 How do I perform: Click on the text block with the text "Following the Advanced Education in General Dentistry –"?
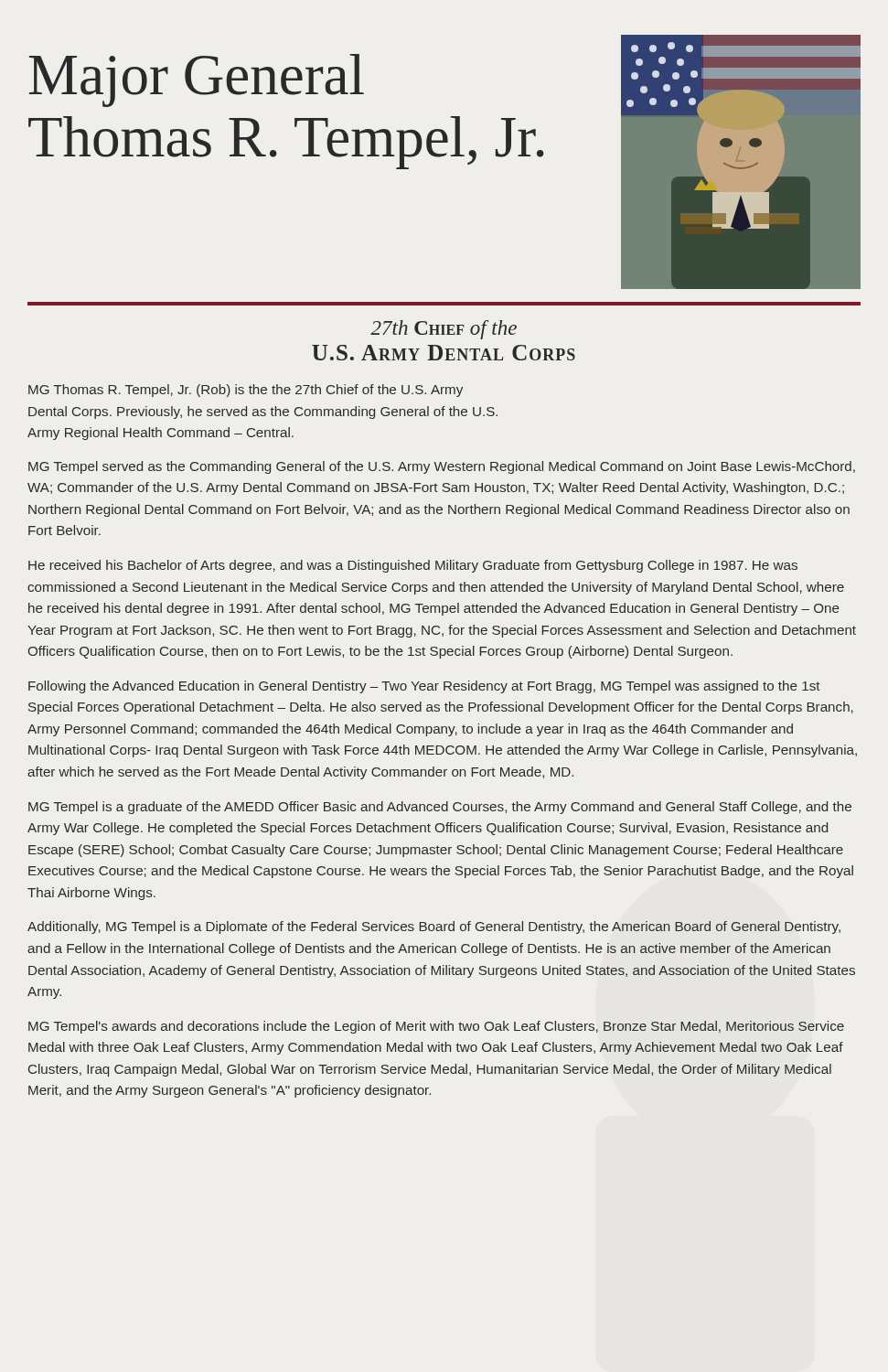pos(443,728)
